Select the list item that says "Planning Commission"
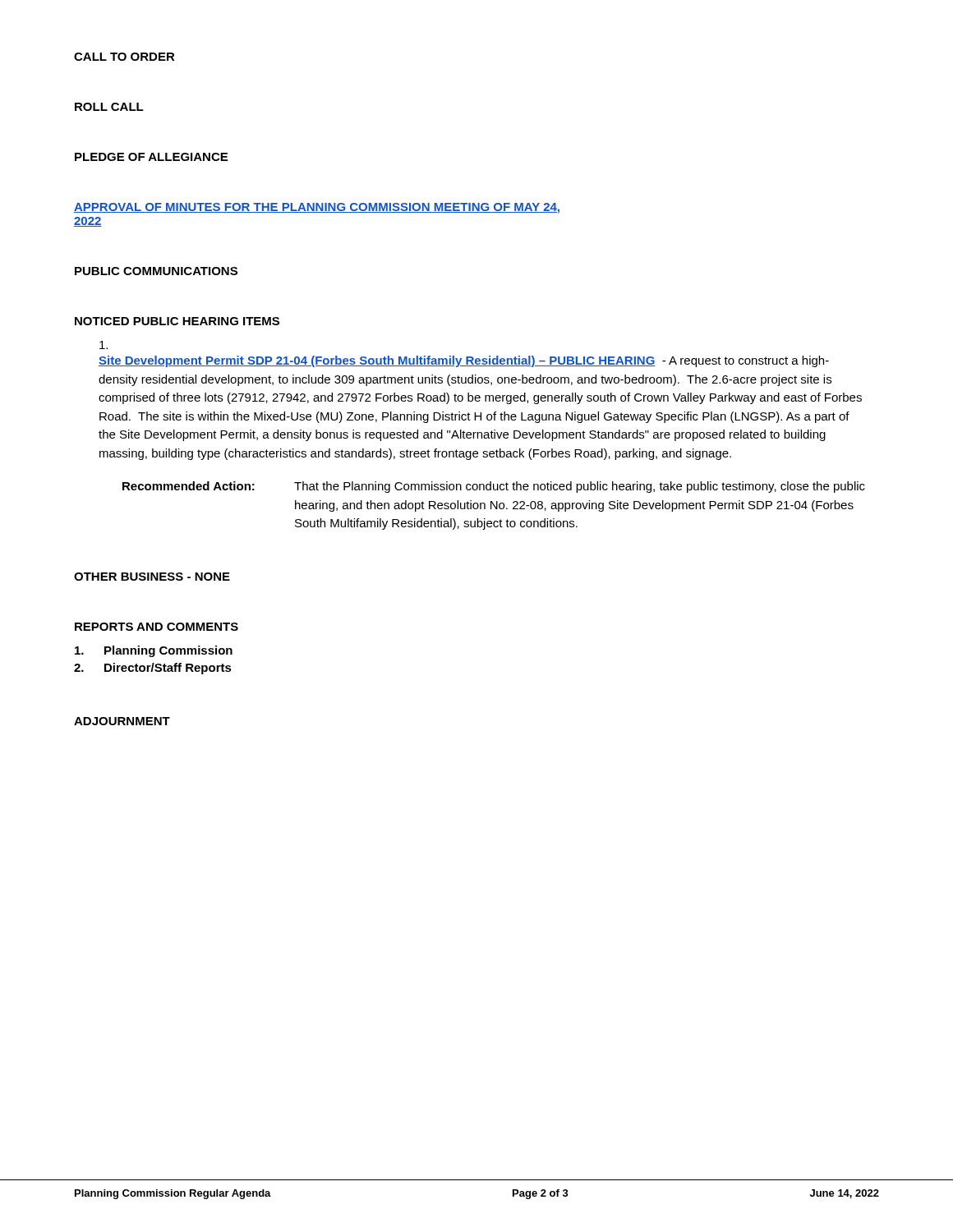 pyautogui.click(x=153, y=650)
